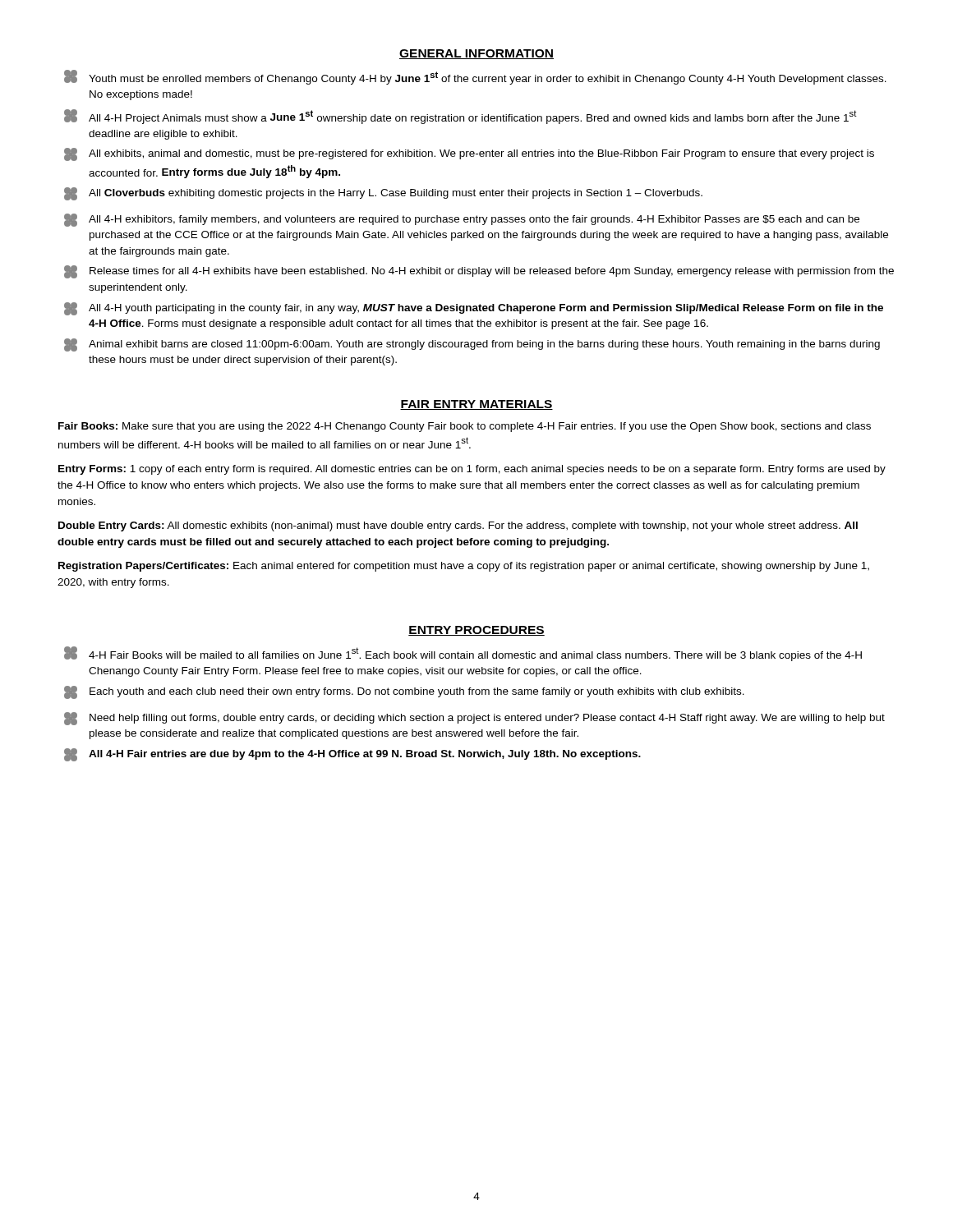Navigate to the text starting "Youth must be enrolled members of Chenango"
Image resolution: width=953 pixels, height=1232 pixels.
476,85
